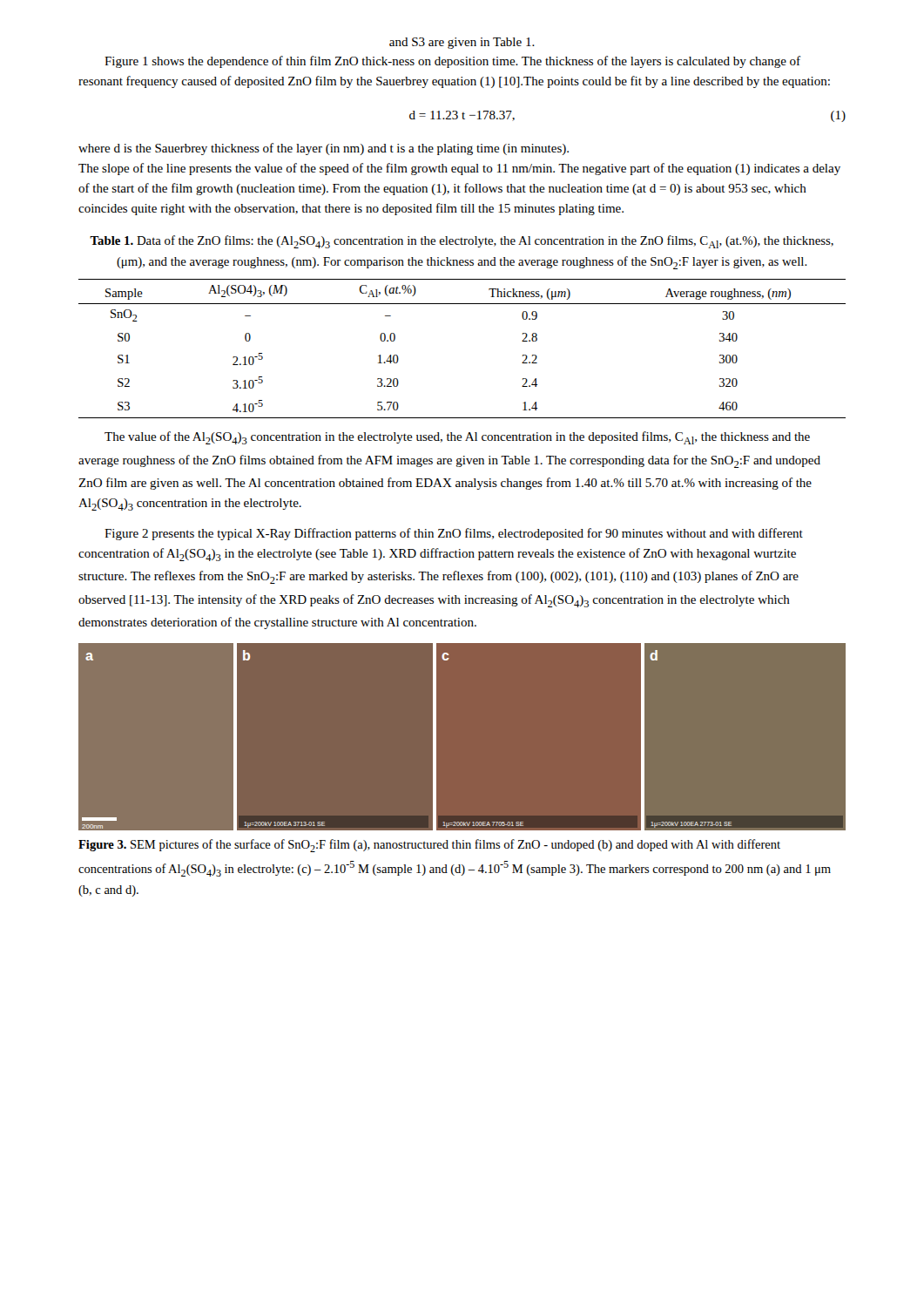Locate the block of text that opens with "Figure 2 presents the typical X-Ray"
Screen dimensions: 1307x924
pyautogui.click(x=441, y=578)
